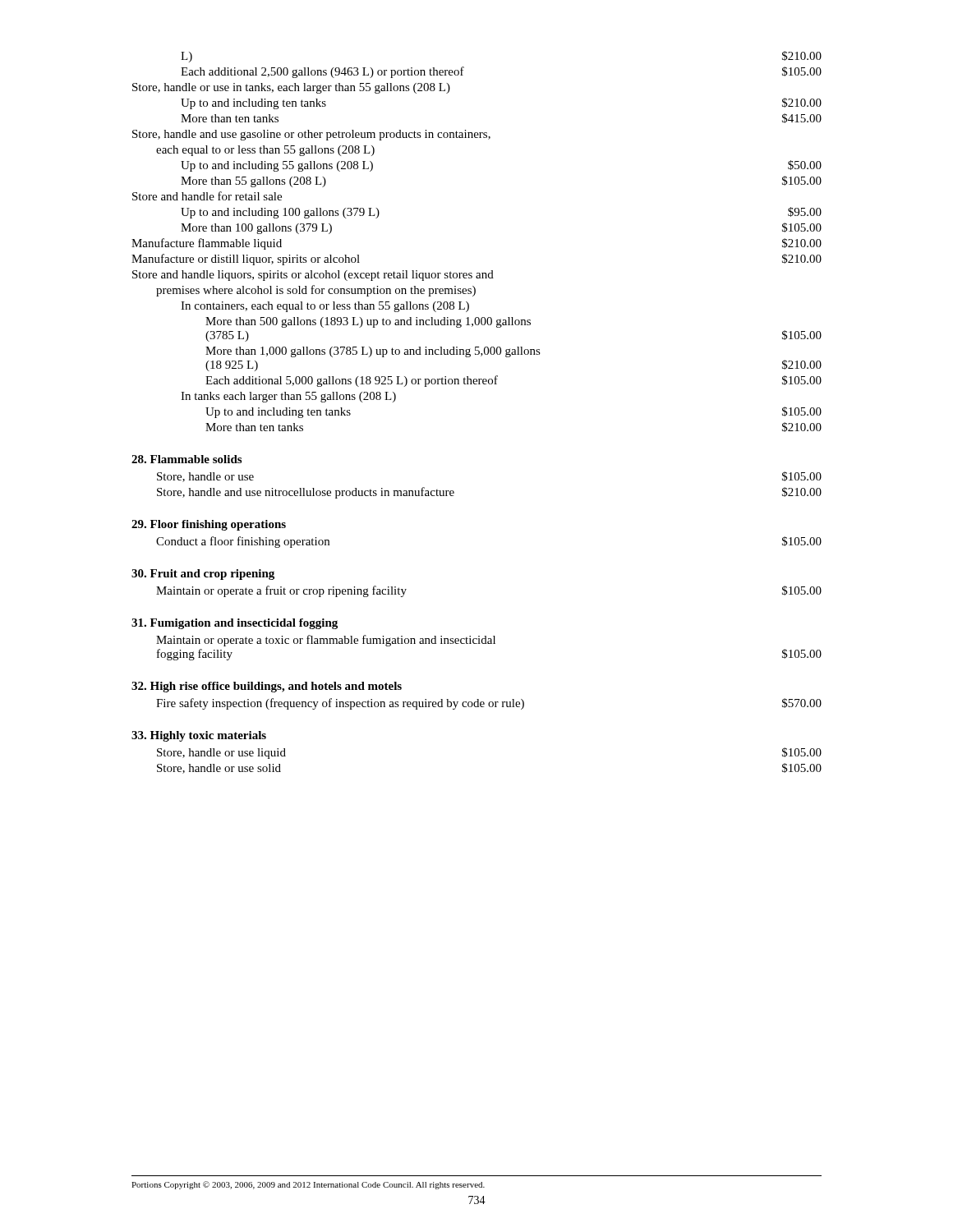The width and height of the screenshot is (953, 1232).
Task: Point to the text block starting "In containers, each equal"
Action: point(325,306)
